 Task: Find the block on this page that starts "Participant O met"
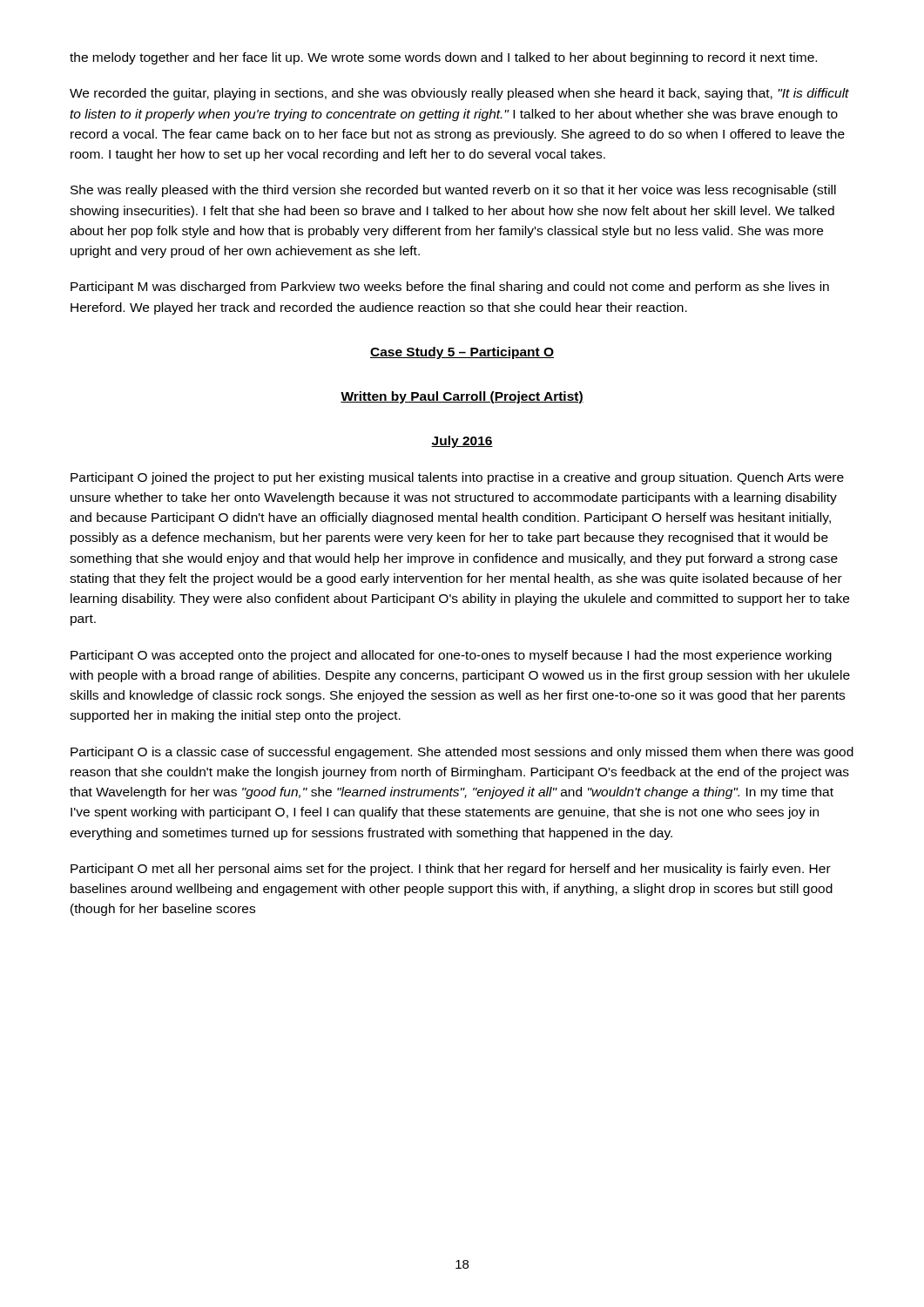coord(462,888)
